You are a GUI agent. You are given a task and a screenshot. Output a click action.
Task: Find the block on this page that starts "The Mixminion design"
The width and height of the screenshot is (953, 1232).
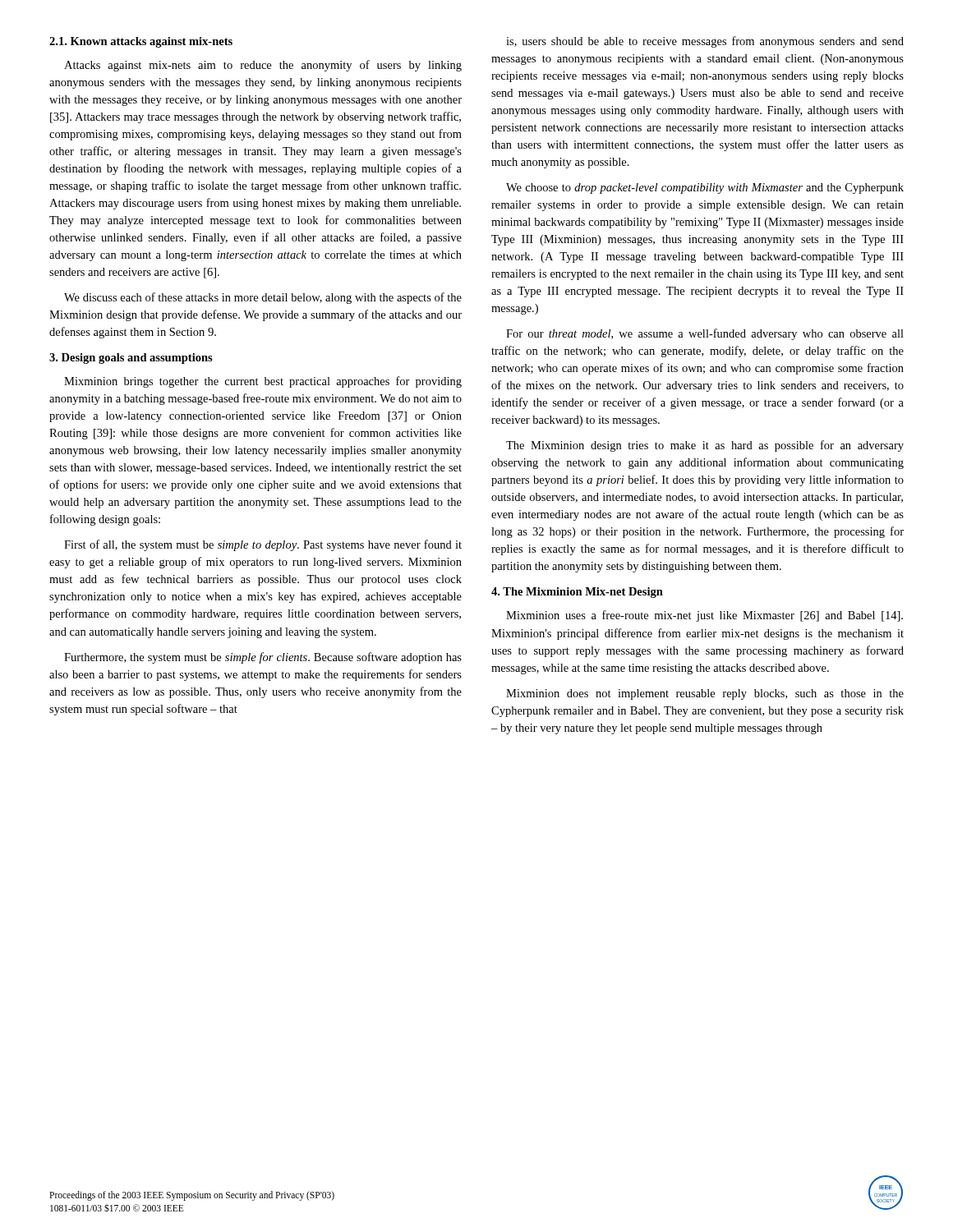point(698,506)
